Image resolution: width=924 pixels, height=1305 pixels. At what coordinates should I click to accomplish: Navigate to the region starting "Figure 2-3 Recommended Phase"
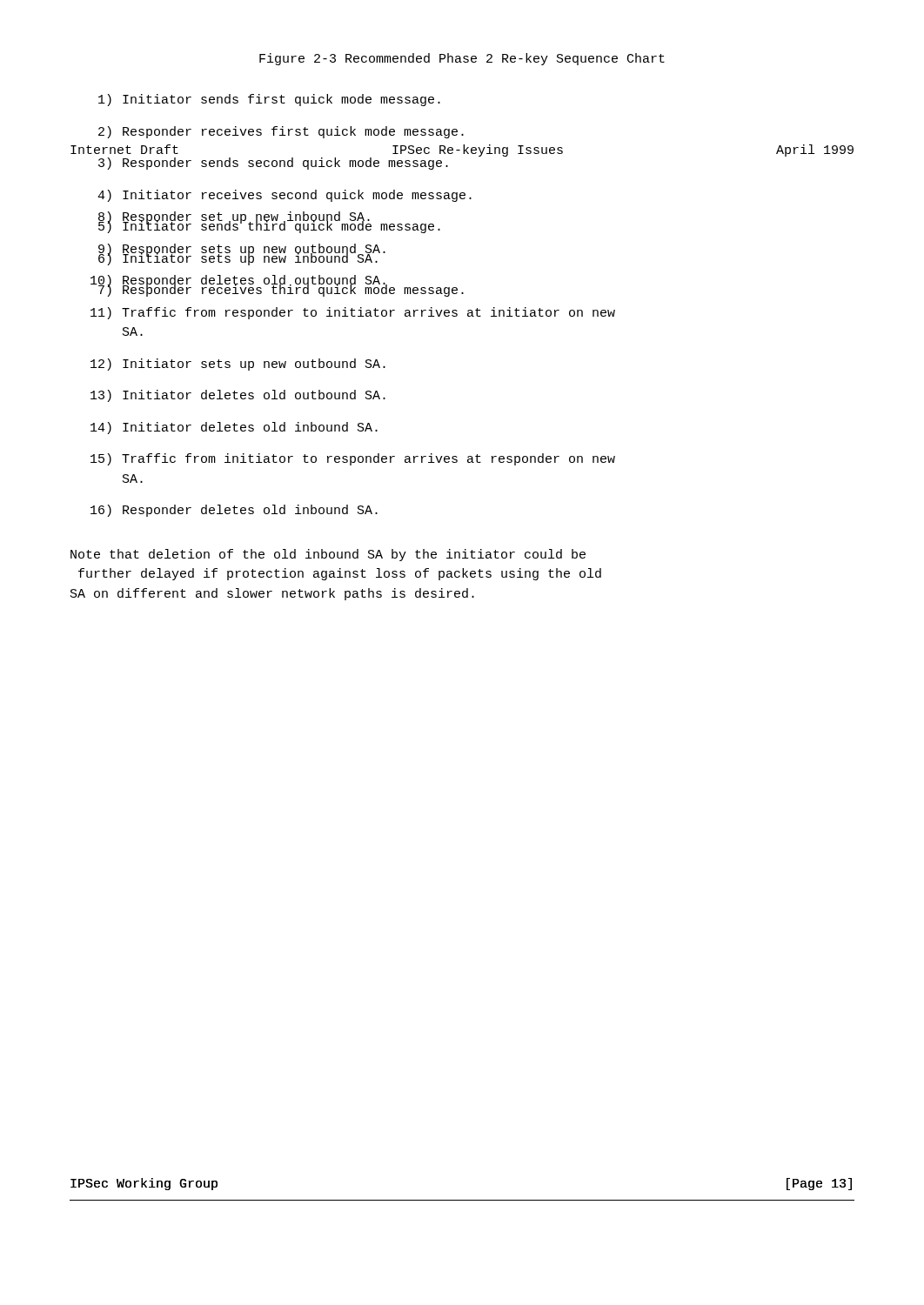click(462, 60)
